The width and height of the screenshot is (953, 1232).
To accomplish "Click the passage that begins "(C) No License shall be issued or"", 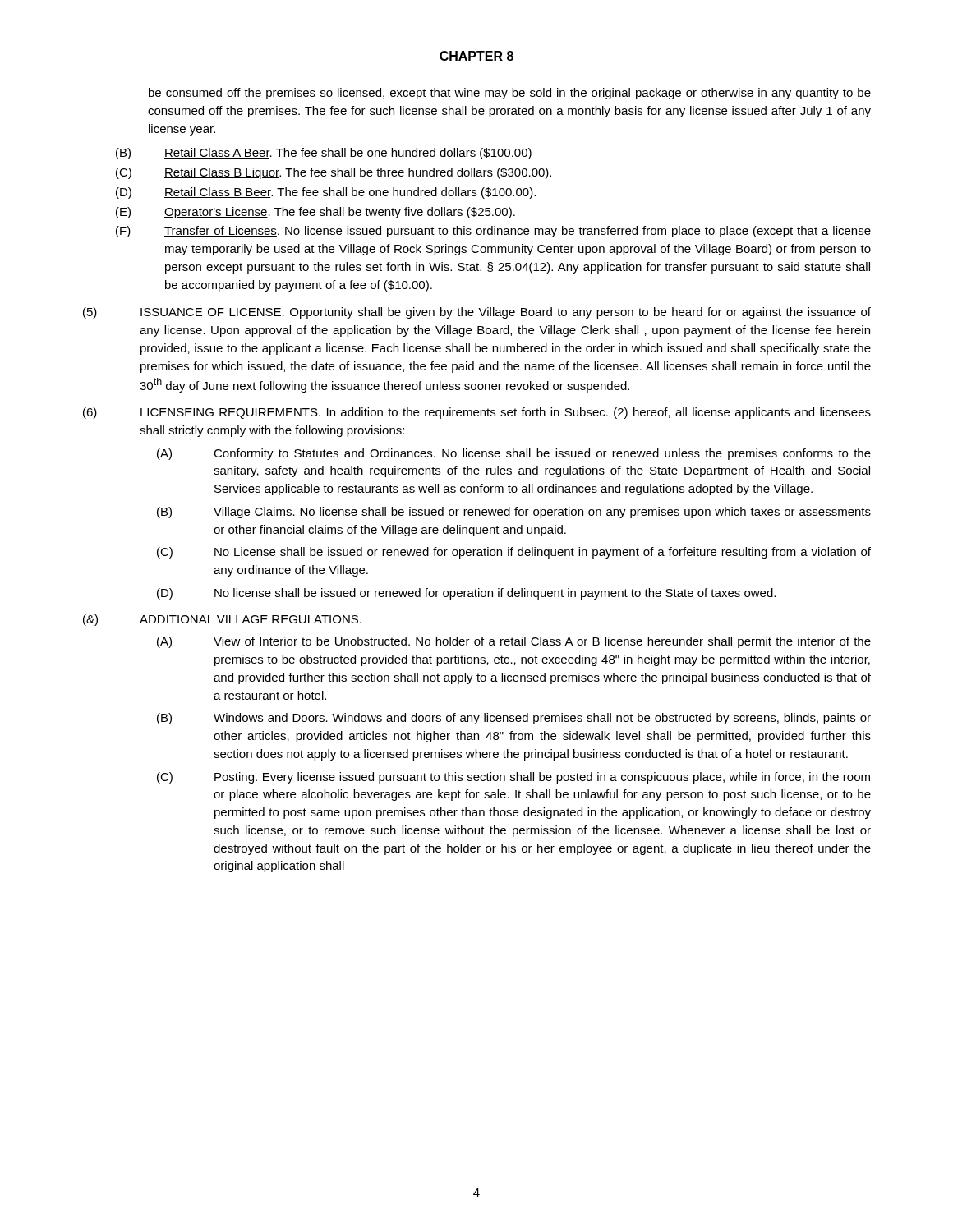I will (505, 561).
